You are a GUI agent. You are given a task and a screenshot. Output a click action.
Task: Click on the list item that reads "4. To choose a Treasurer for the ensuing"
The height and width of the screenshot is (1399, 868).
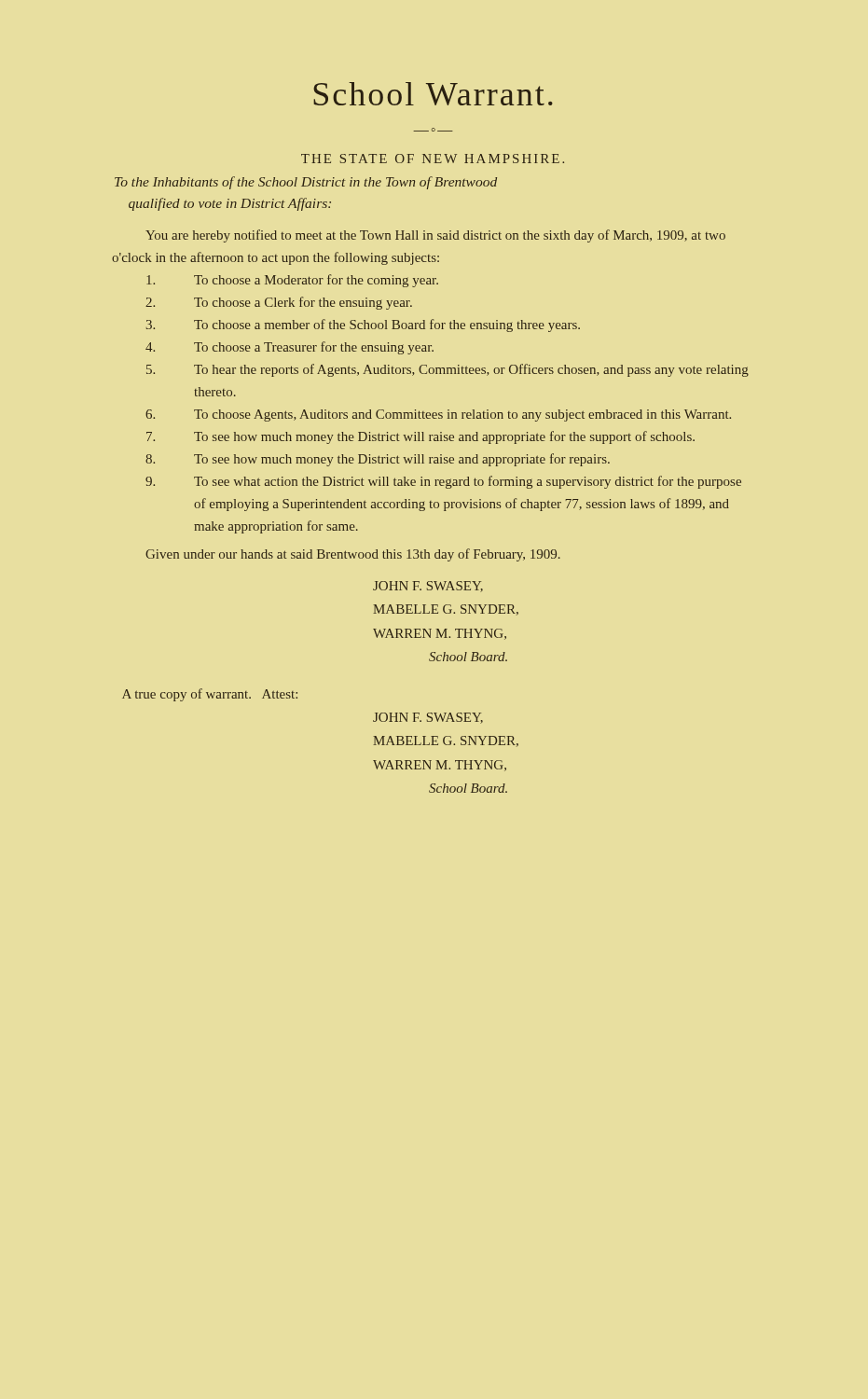(434, 347)
